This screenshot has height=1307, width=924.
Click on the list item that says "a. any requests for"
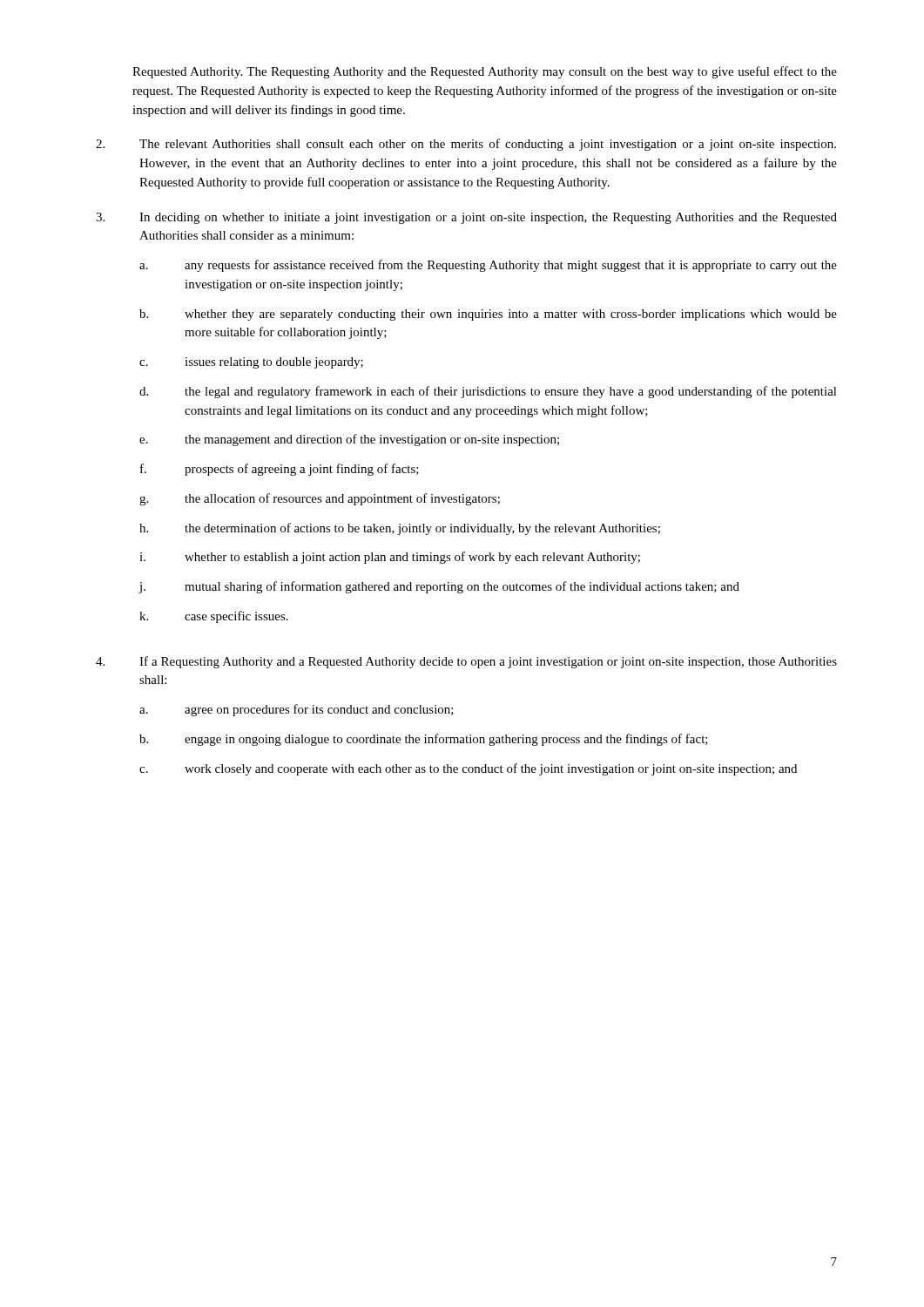[488, 275]
